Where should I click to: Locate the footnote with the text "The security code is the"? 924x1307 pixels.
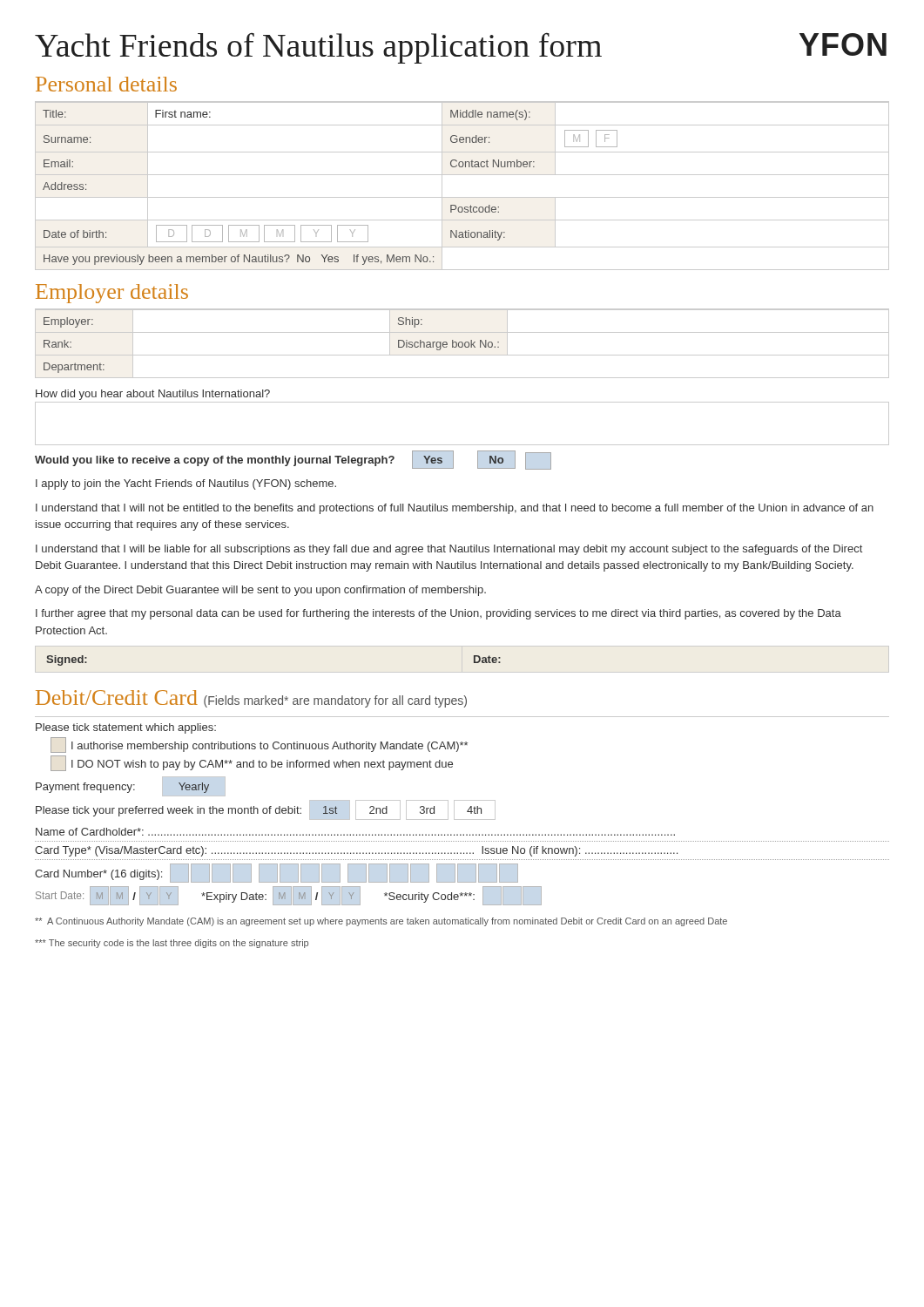click(x=172, y=942)
